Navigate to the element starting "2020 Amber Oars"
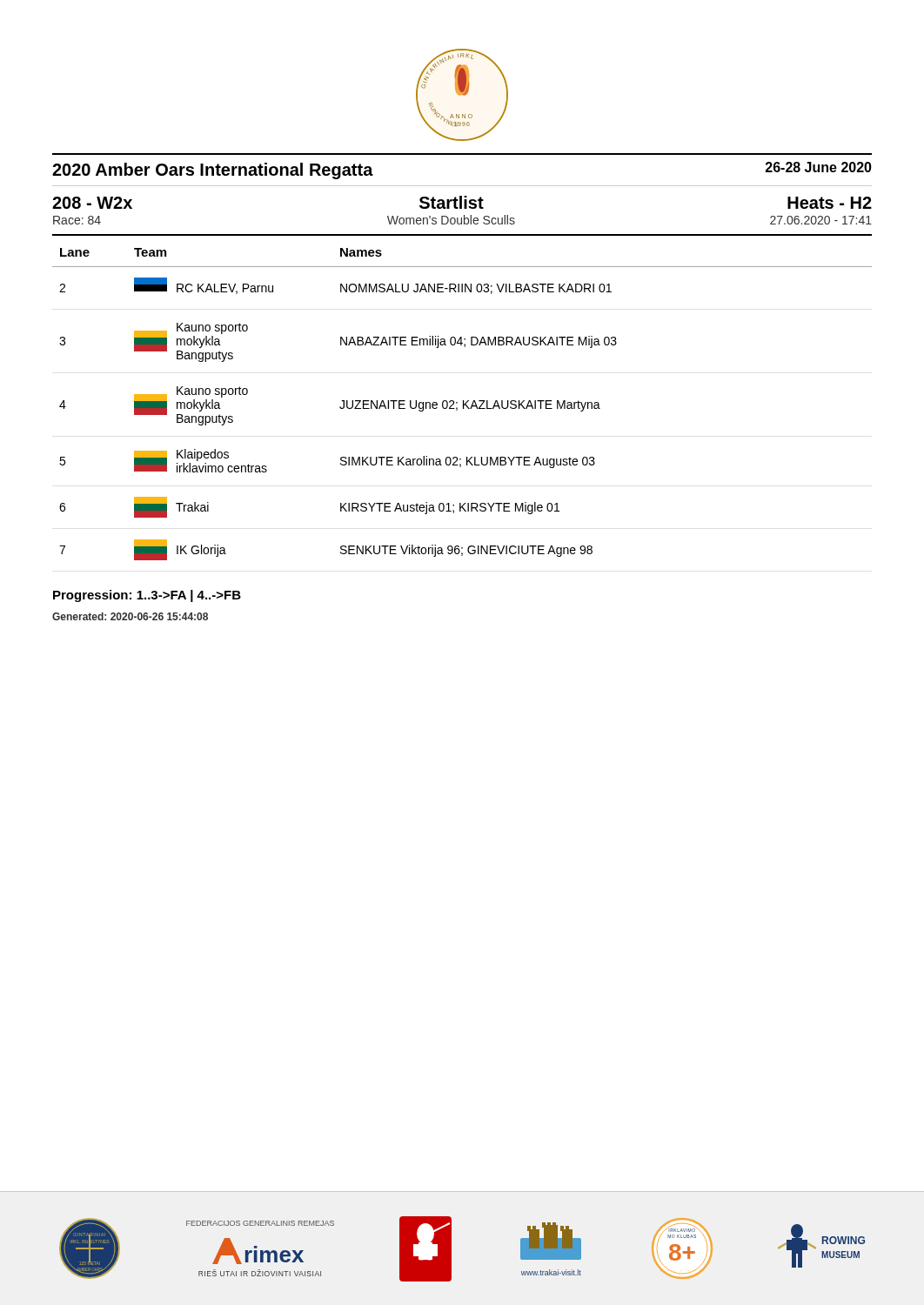924x1305 pixels. tap(208, 170)
